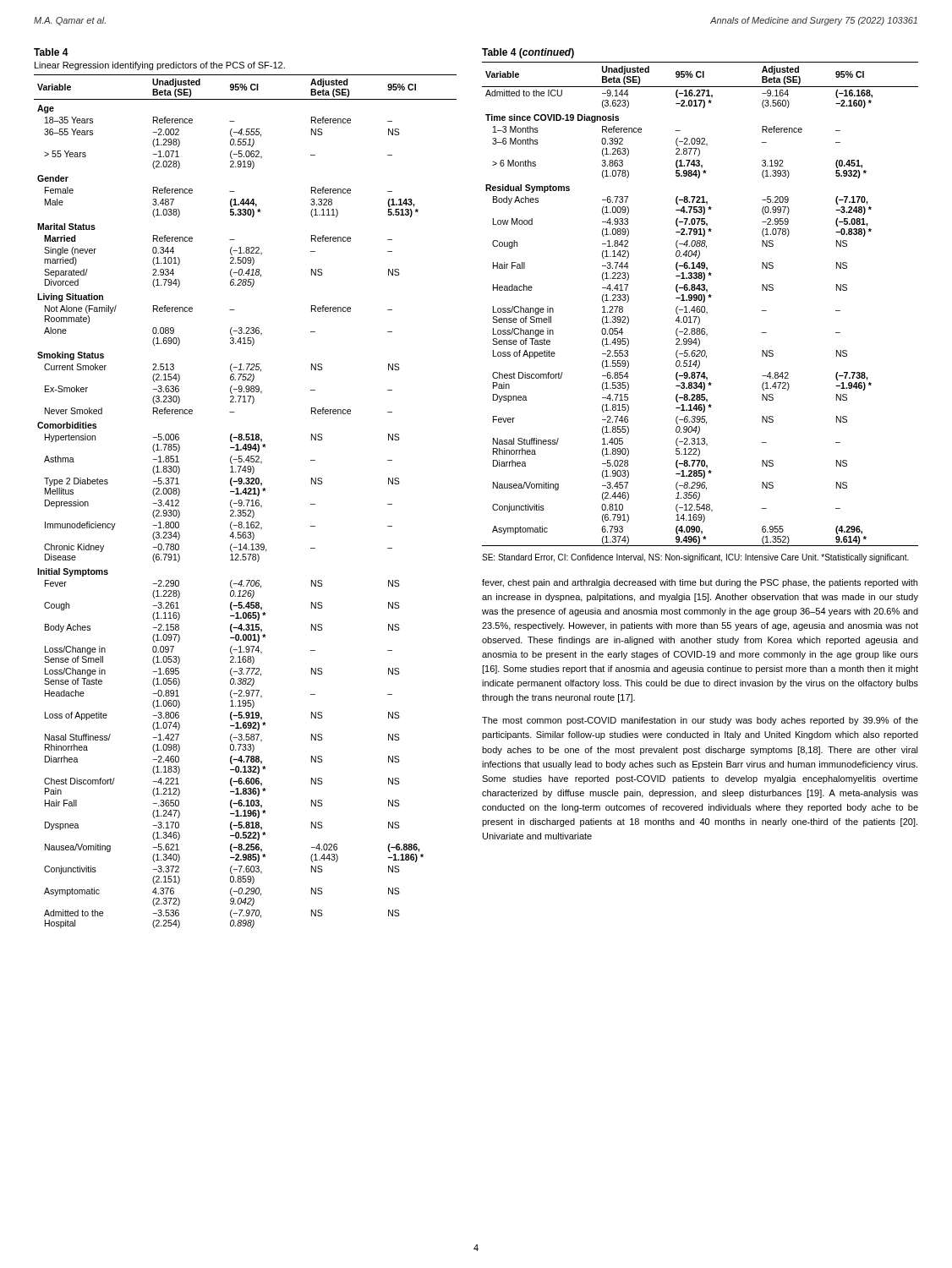This screenshot has width=952, height=1268.
Task: Navigate to the region starting "Table 4 (continued)"
Action: tap(528, 52)
